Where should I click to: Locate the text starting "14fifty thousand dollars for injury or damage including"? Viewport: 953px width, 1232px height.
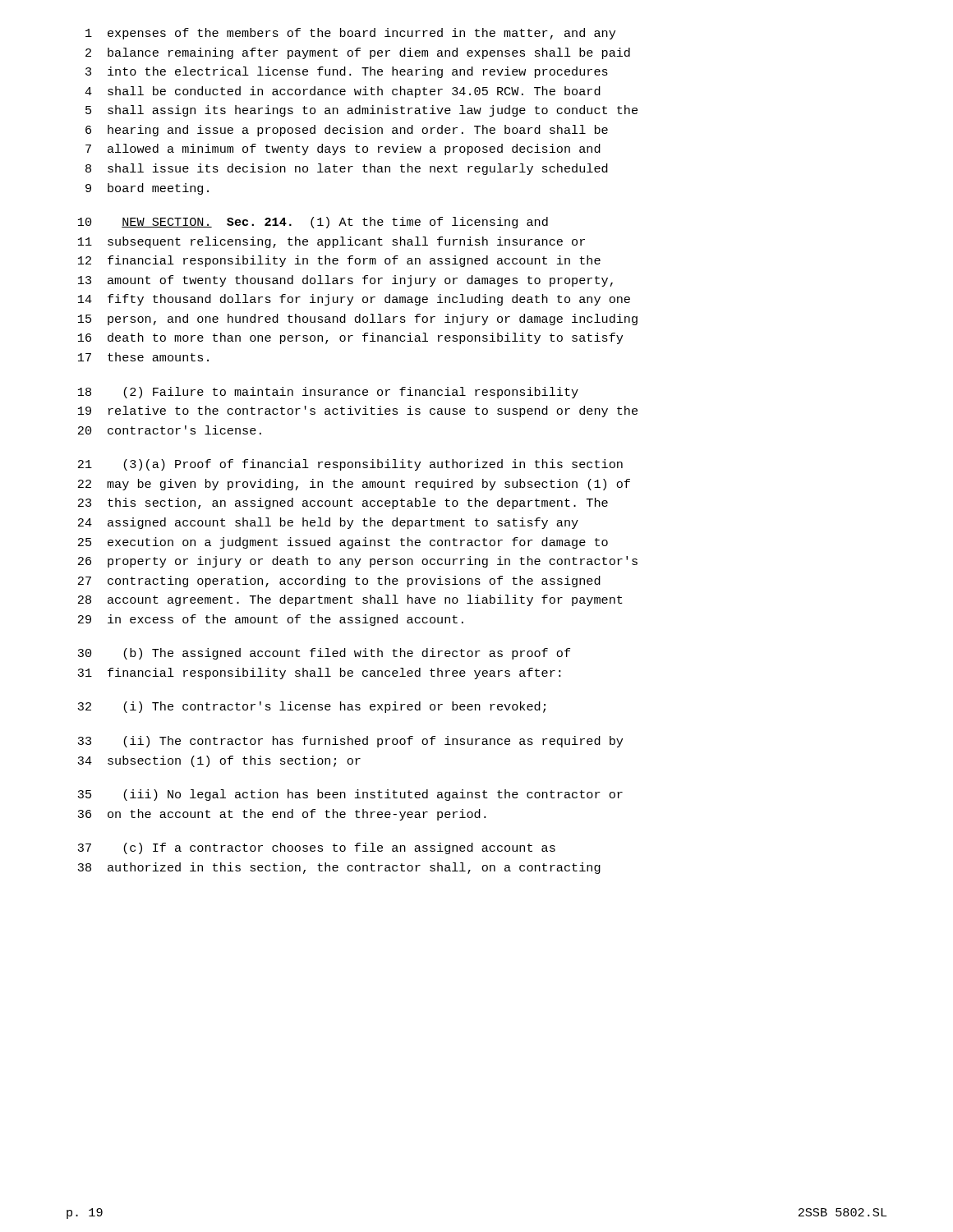pos(476,301)
